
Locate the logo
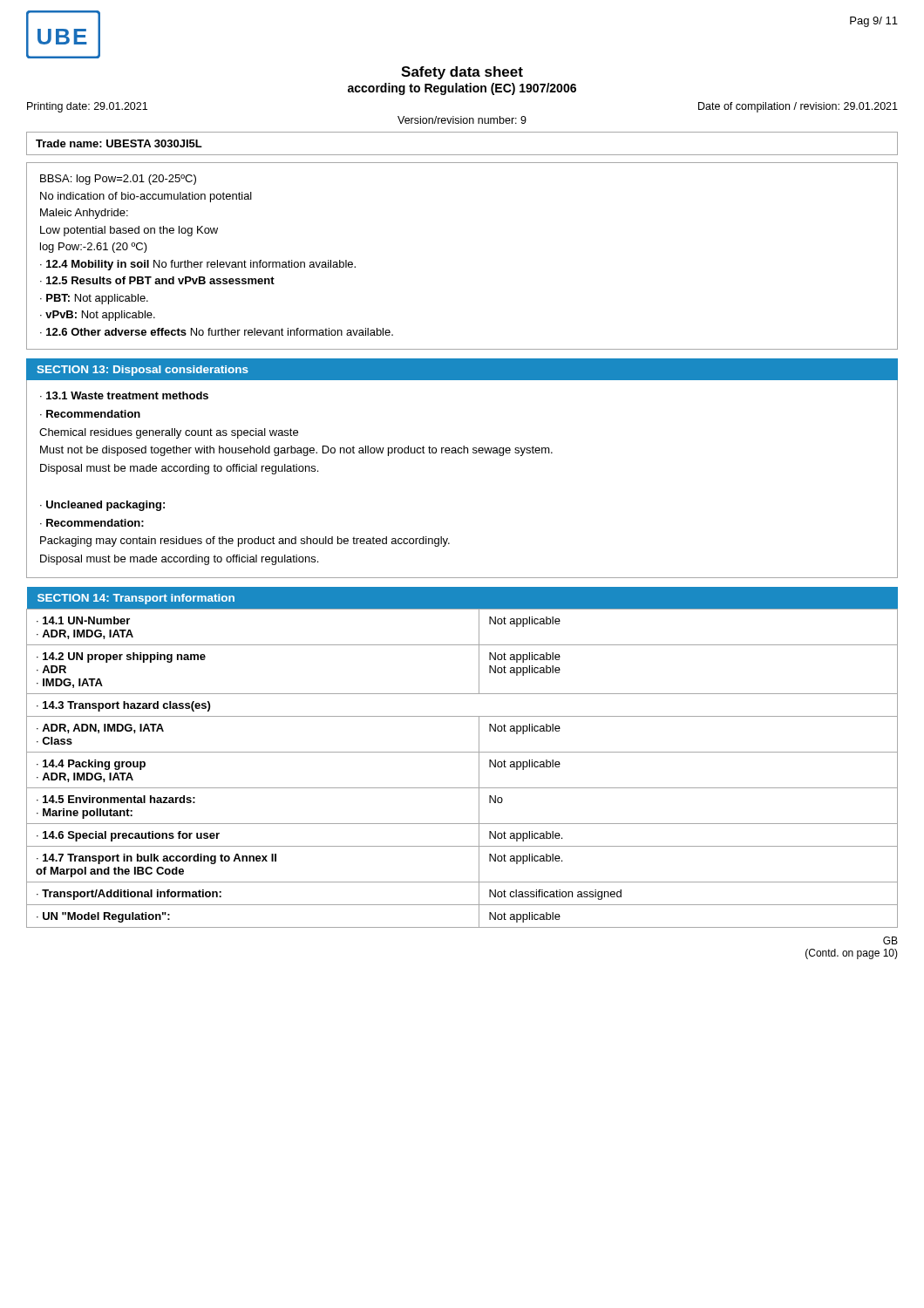63,34
